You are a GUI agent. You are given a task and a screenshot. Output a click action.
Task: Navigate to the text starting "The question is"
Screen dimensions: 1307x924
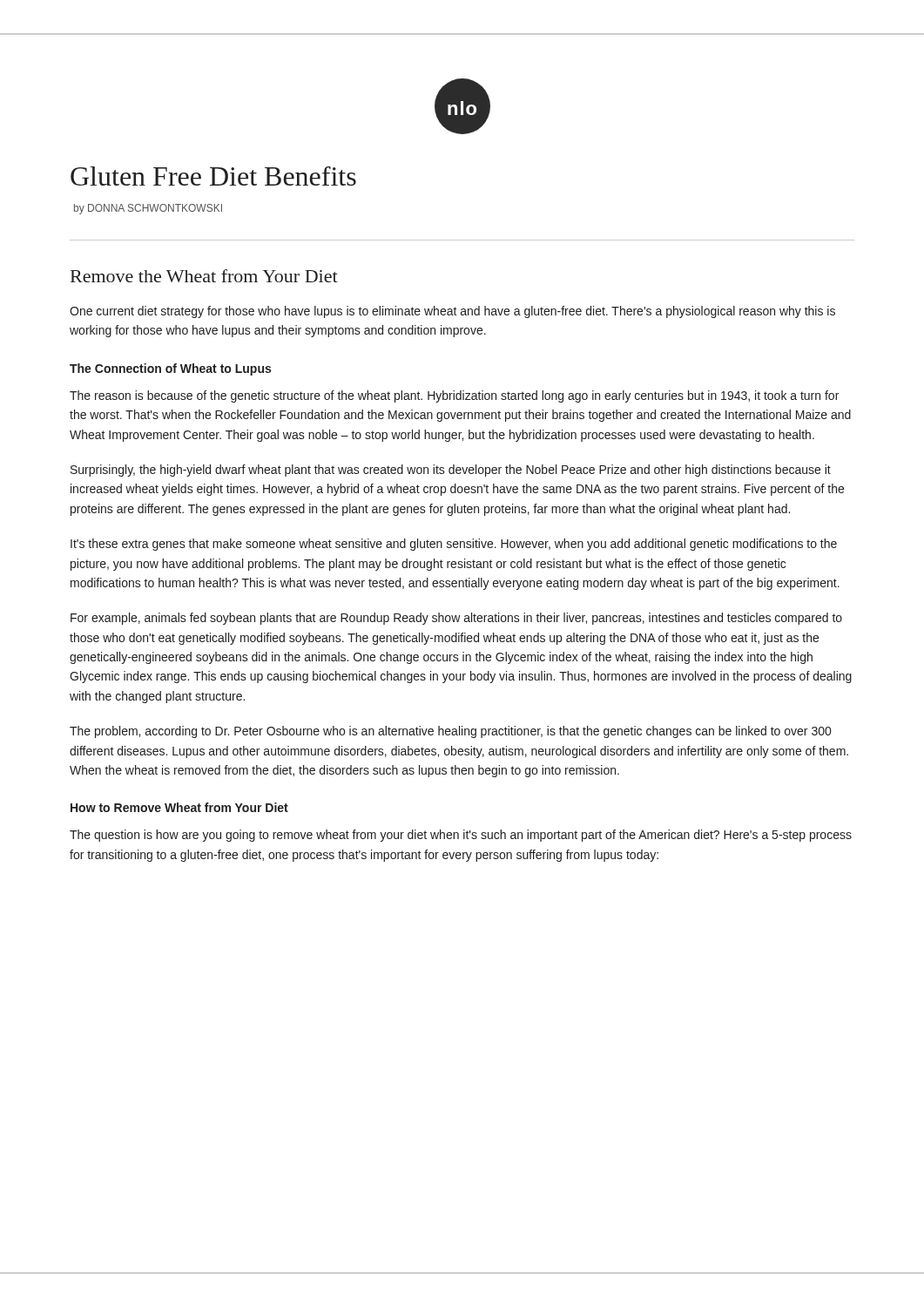click(462, 845)
